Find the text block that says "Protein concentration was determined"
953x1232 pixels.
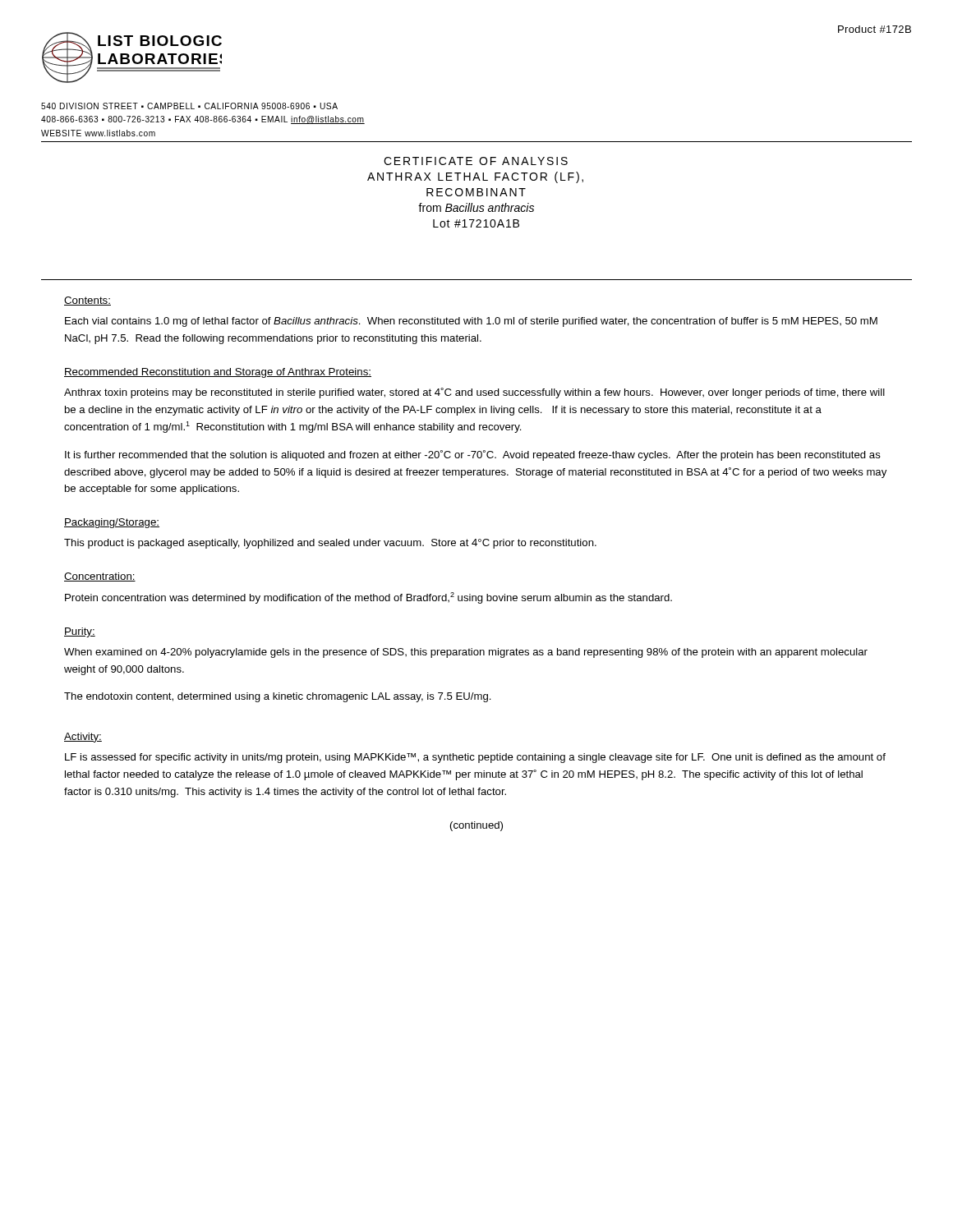tap(368, 597)
